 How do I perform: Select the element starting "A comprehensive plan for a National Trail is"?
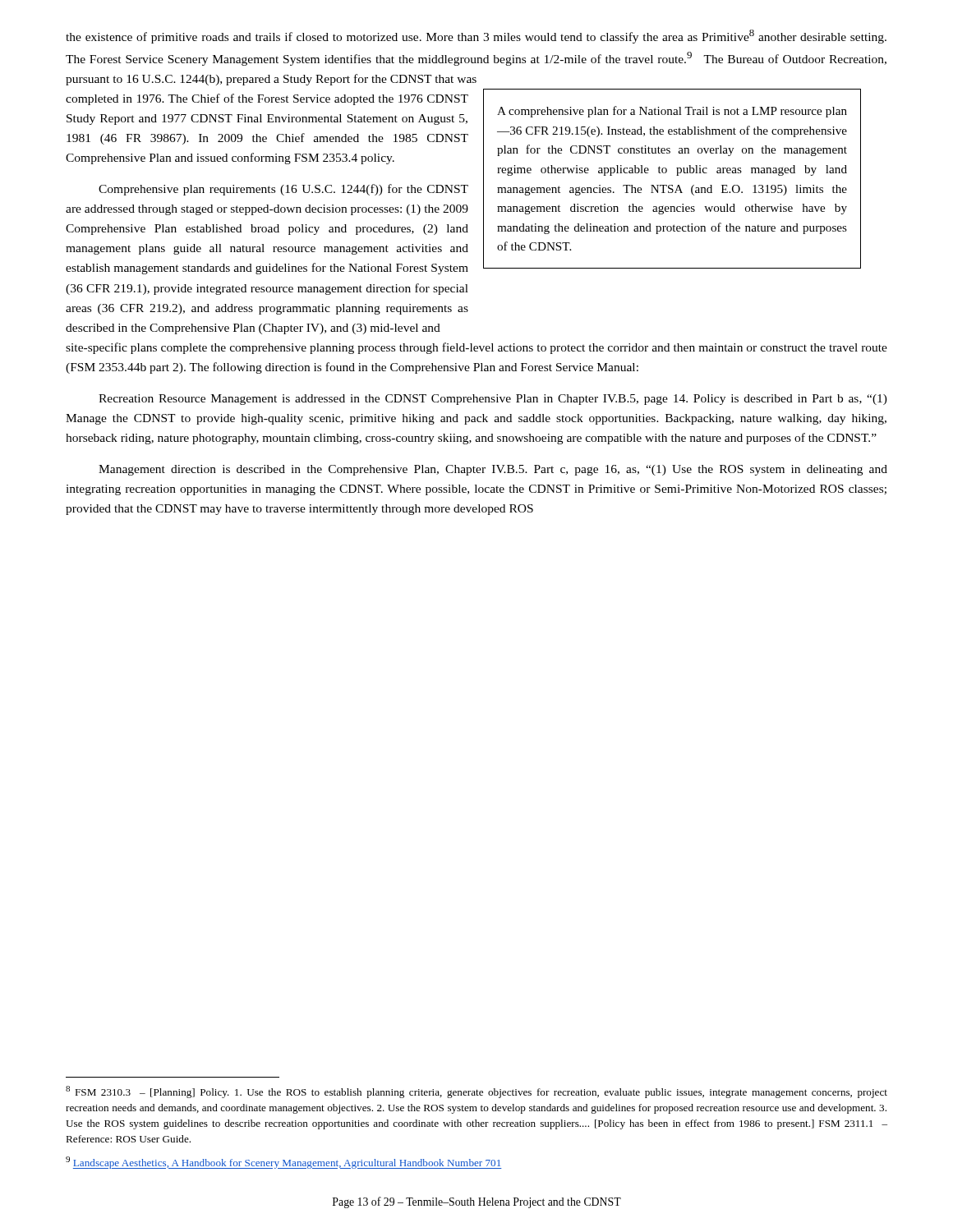[672, 178]
